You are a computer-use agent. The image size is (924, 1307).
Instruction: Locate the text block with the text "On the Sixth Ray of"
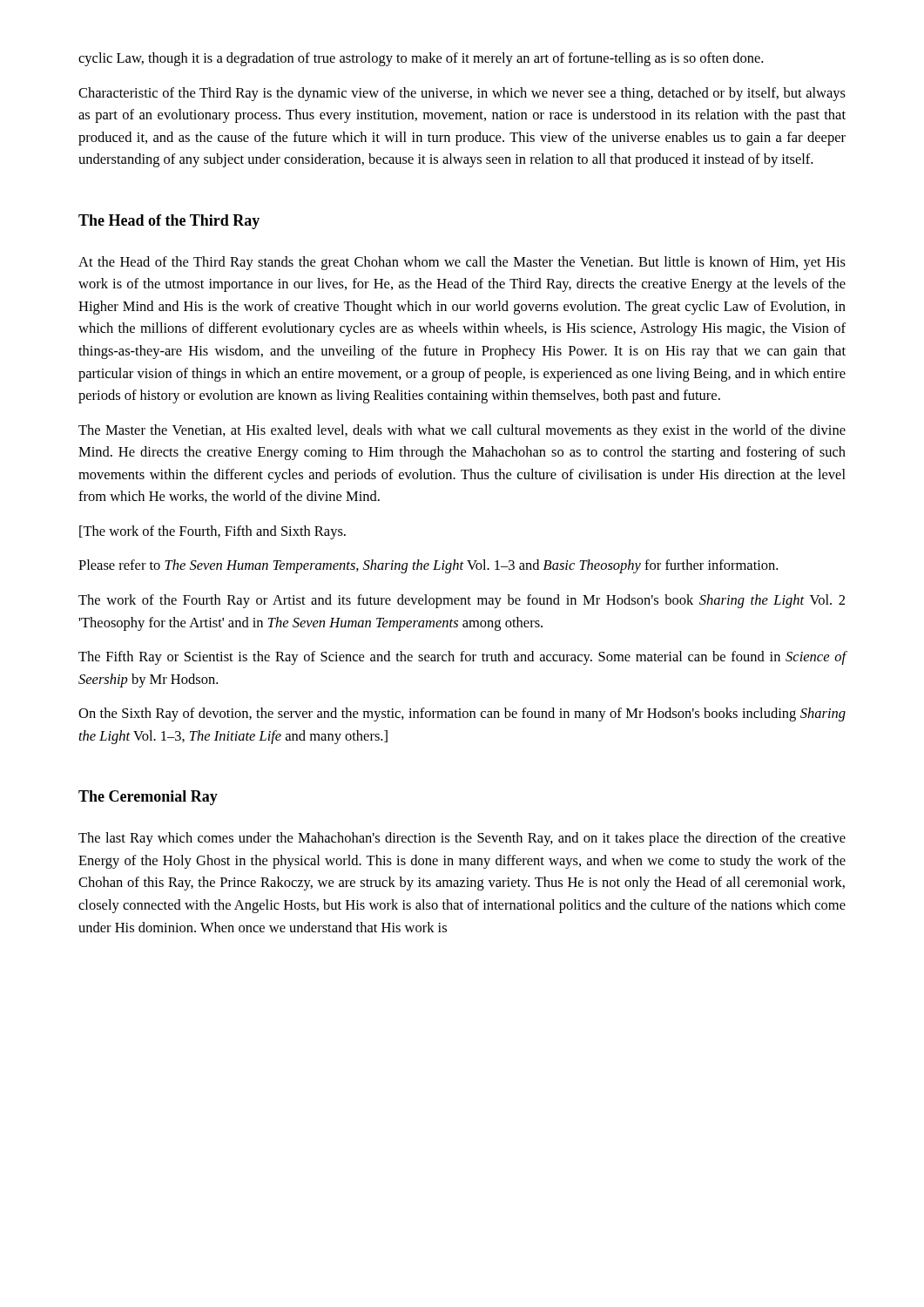pos(462,725)
